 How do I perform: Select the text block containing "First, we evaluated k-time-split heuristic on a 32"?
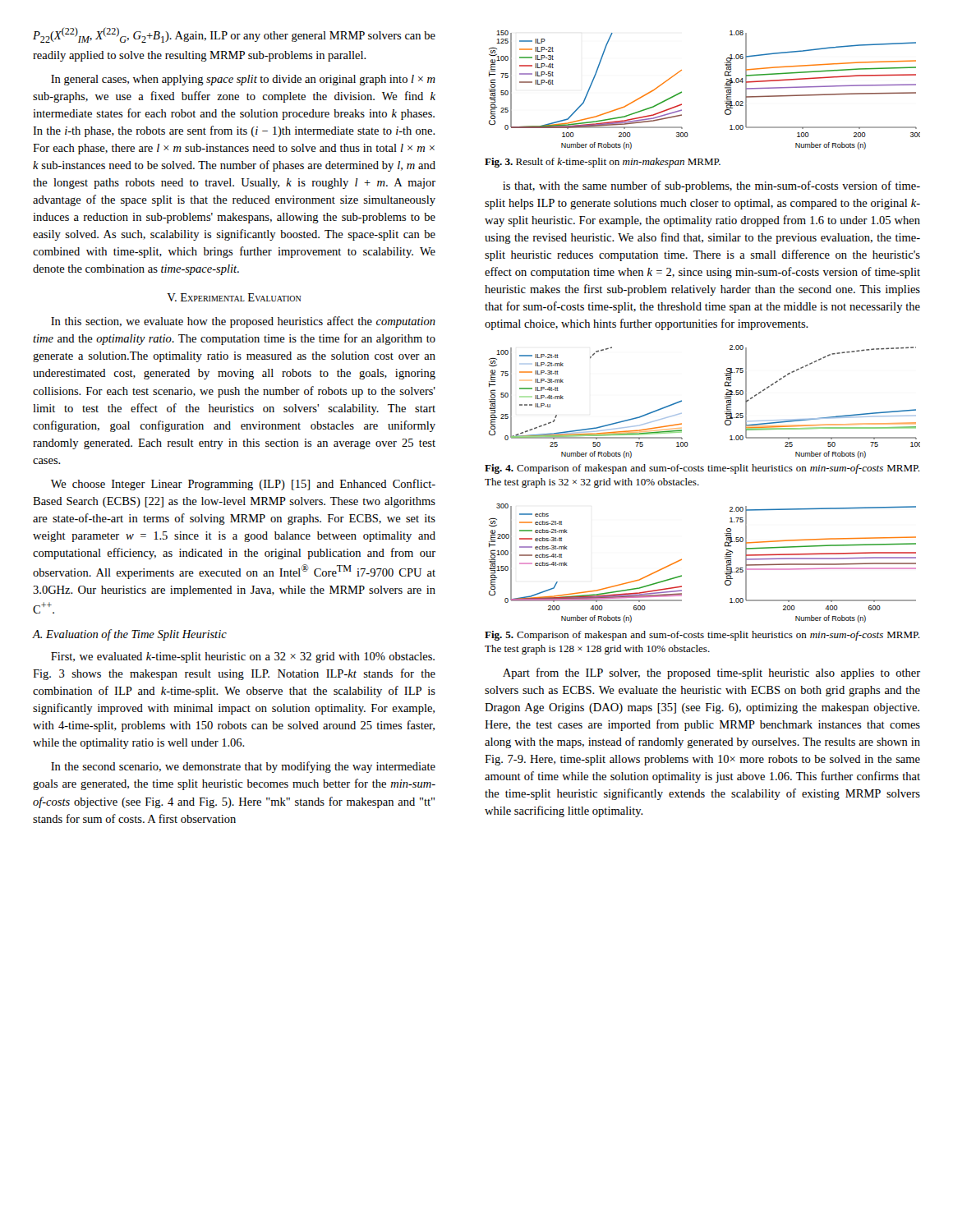coord(234,700)
